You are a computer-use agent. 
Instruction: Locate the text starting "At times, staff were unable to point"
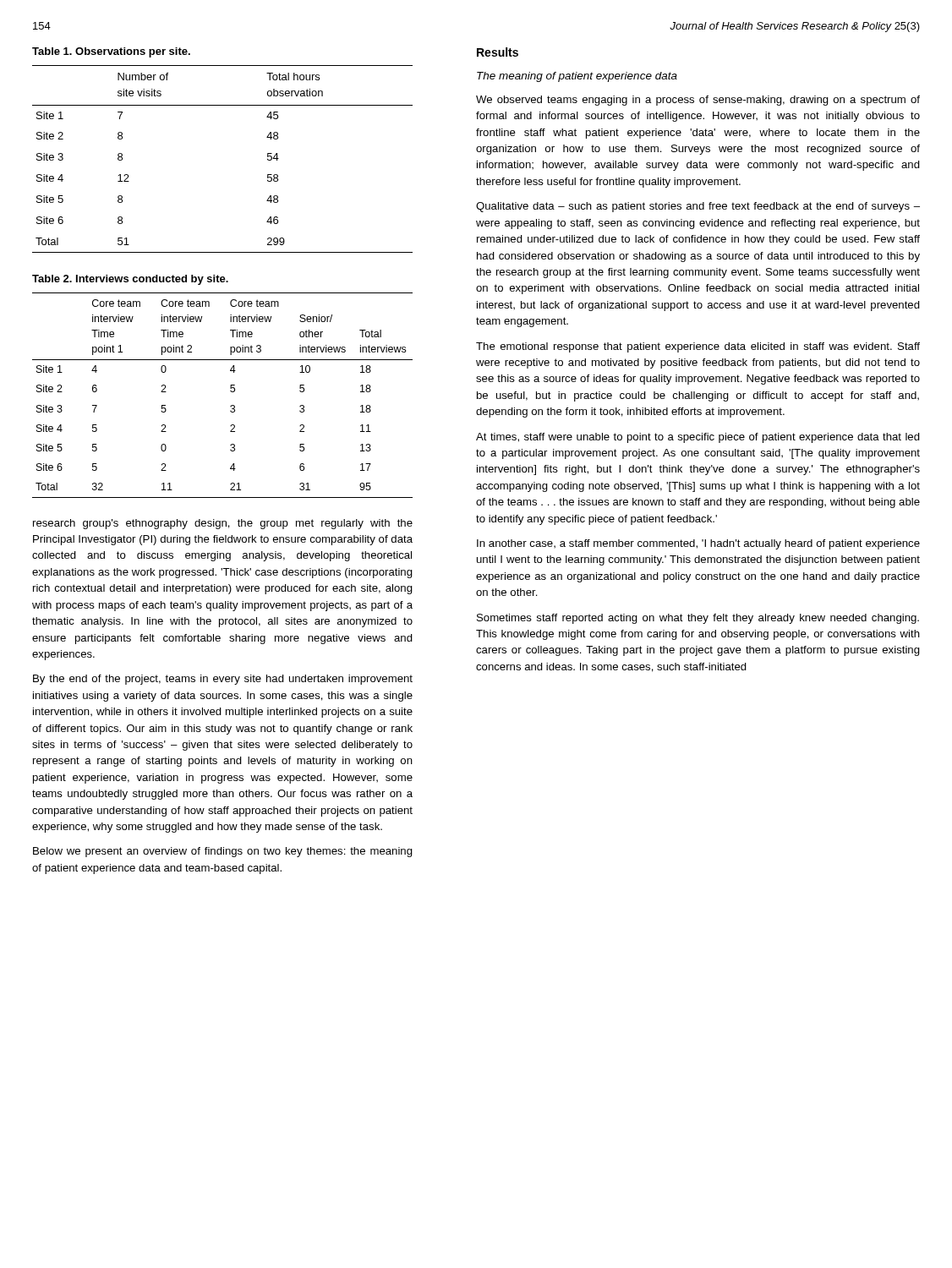(698, 477)
